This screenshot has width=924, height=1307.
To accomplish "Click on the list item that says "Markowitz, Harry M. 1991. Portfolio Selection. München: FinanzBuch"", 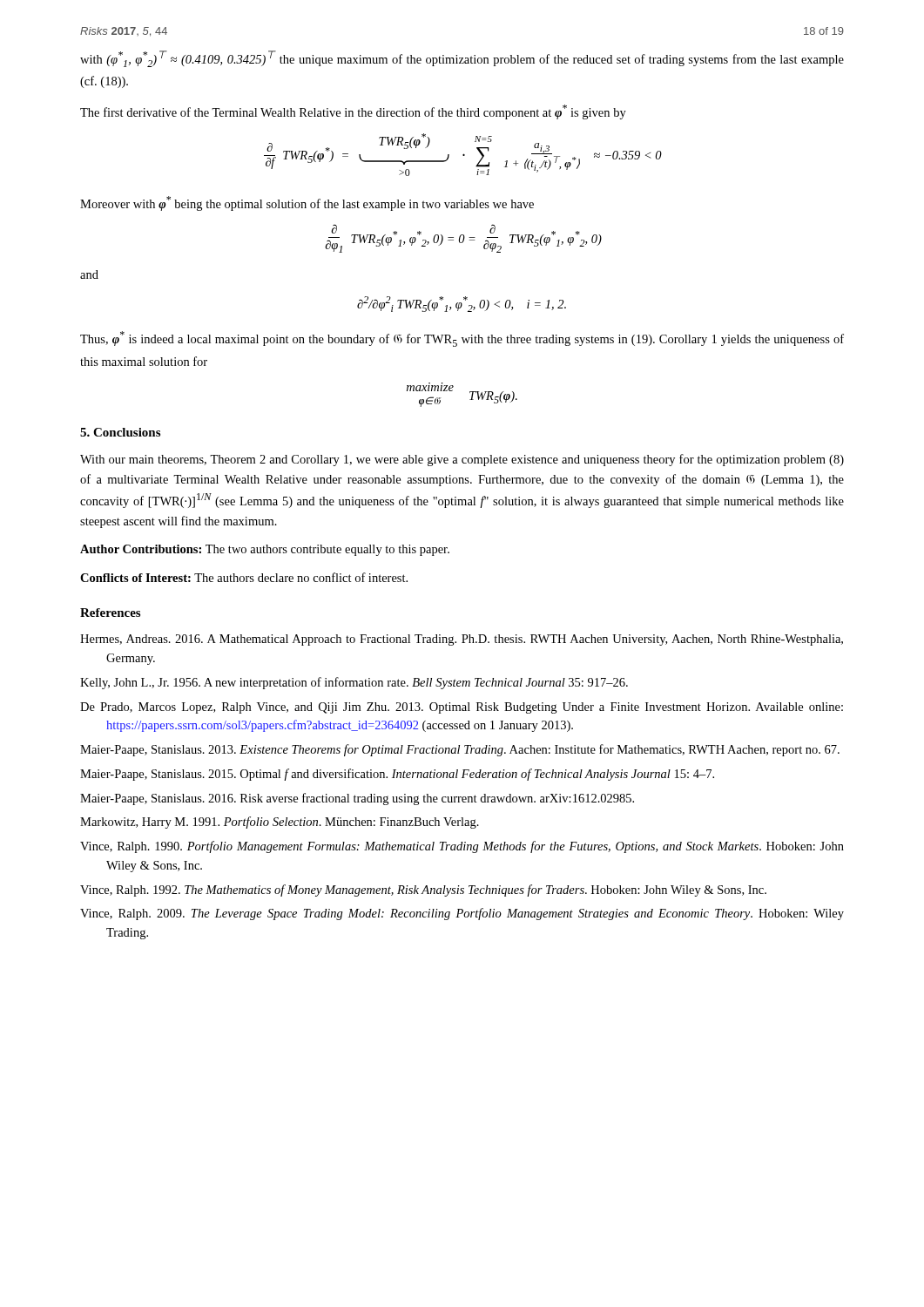I will [280, 822].
